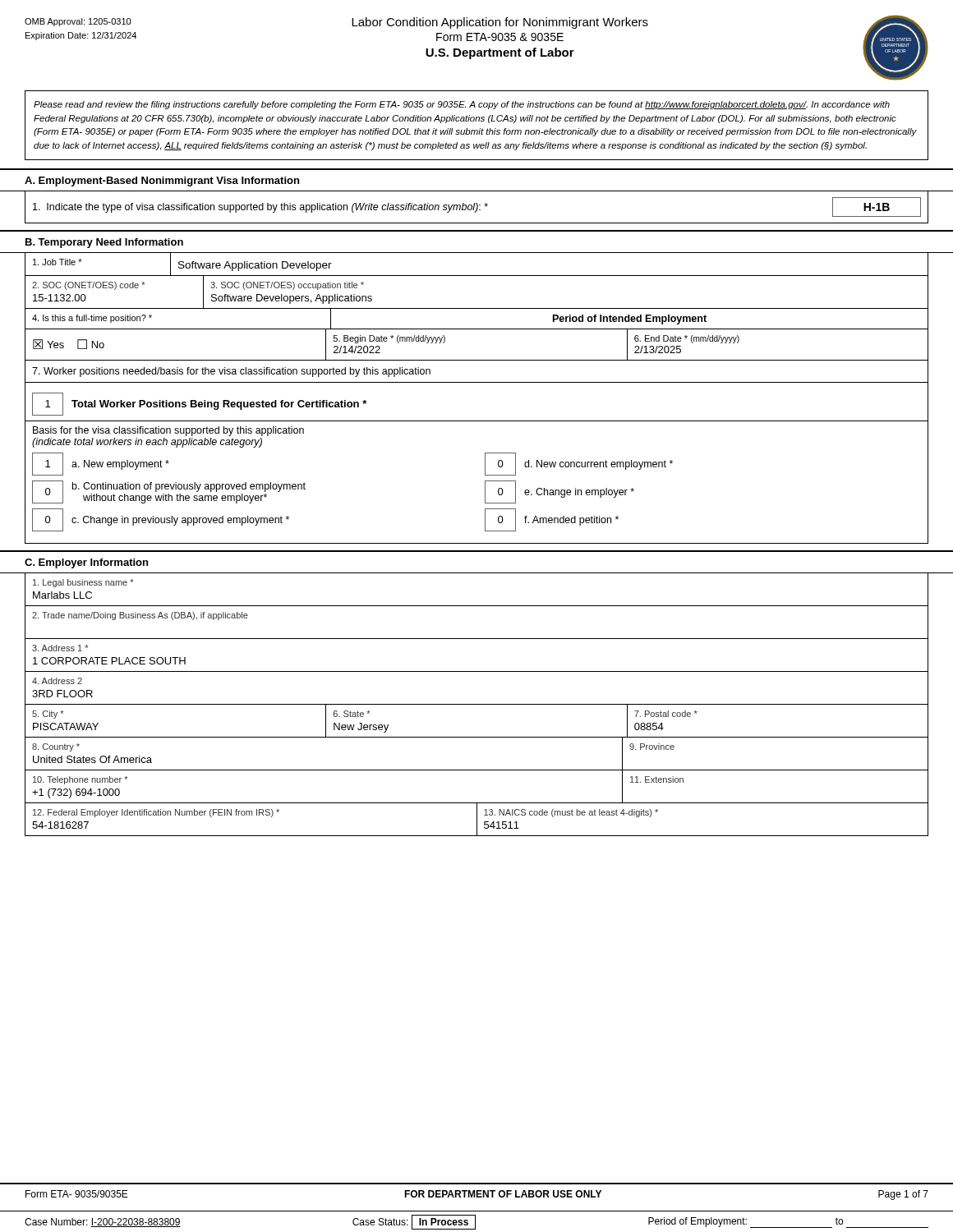Click on the text starting "C. Employer Information"
The height and width of the screenshot is (1232, 953).
tap(87, 562)
